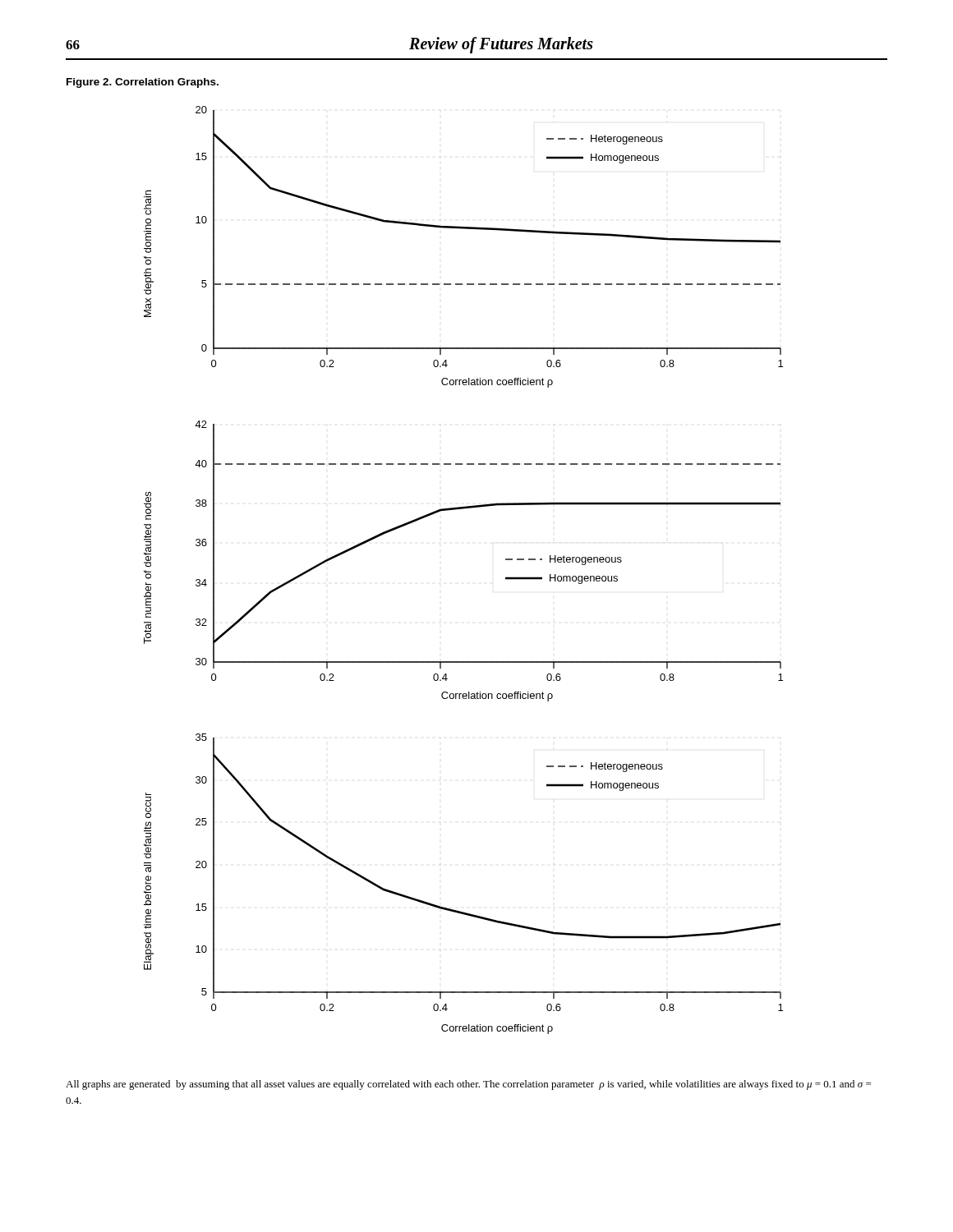The width and height of the screenshot is (953, 1232).
Task: Find the line chart
Action: pos(476,574)
